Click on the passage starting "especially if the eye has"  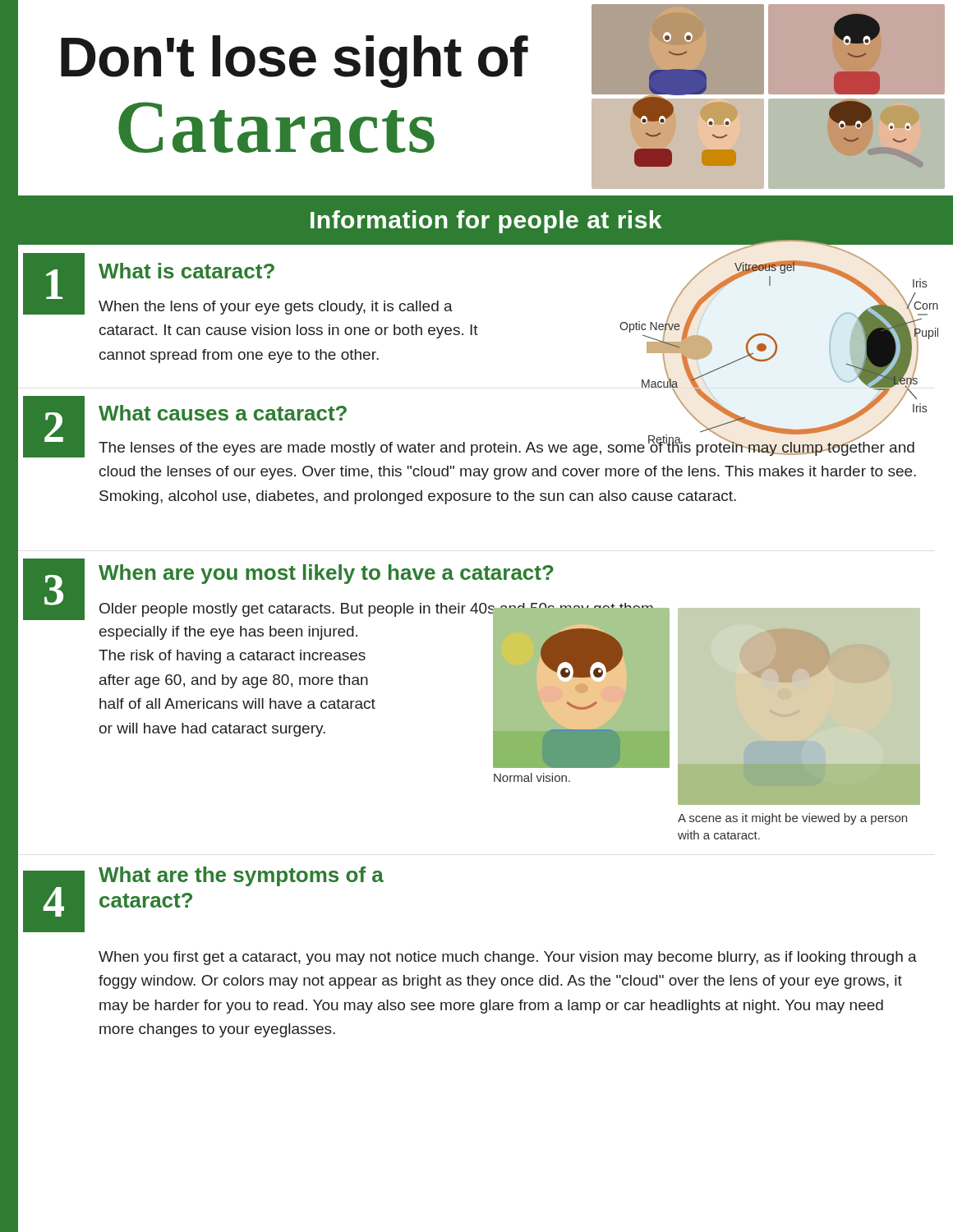237,680
